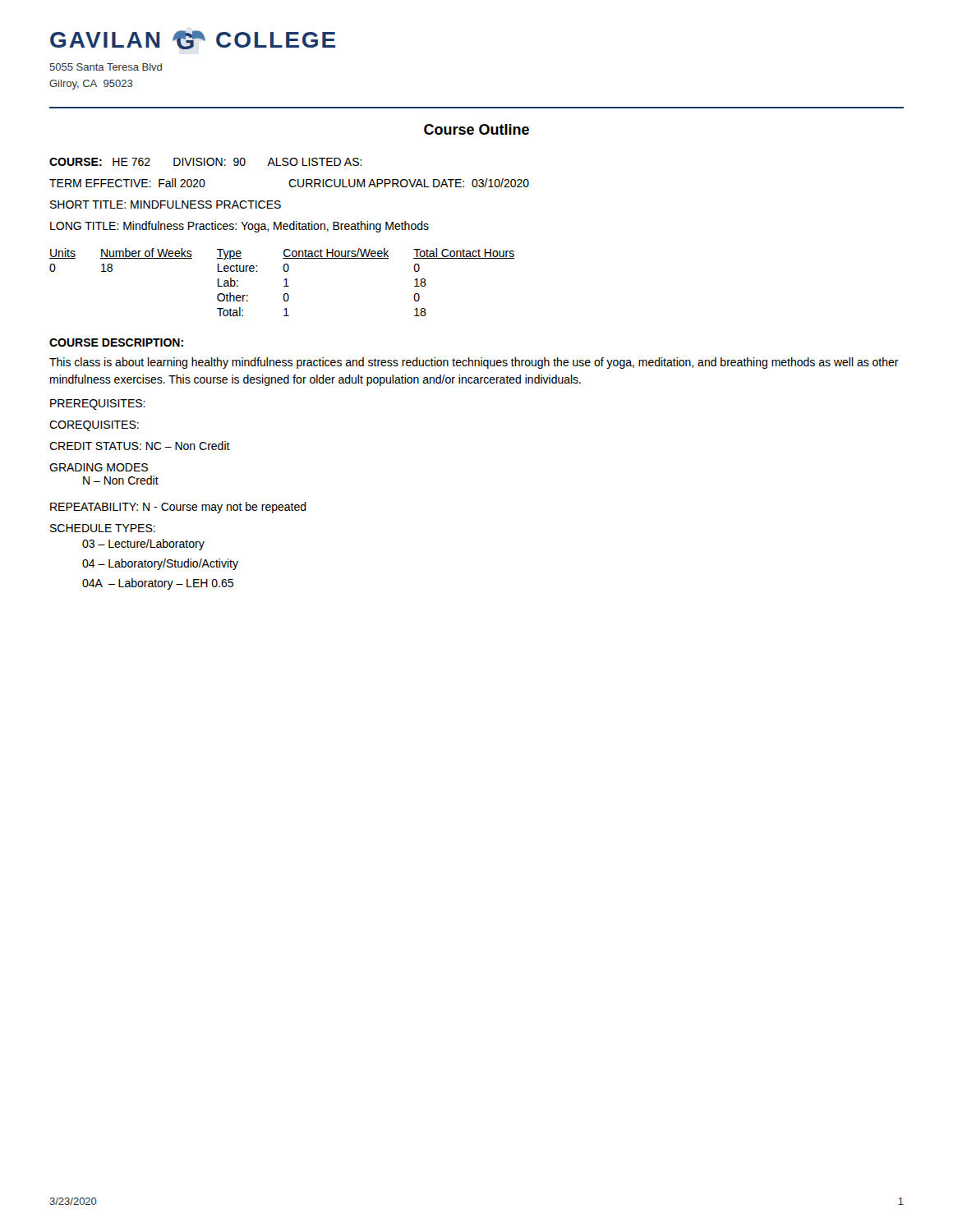This screenshot has height=1232, width=953.
Task: Navigate to the block starting "GRADING MODES N – Non Credit"
Action: click(104, 474)
